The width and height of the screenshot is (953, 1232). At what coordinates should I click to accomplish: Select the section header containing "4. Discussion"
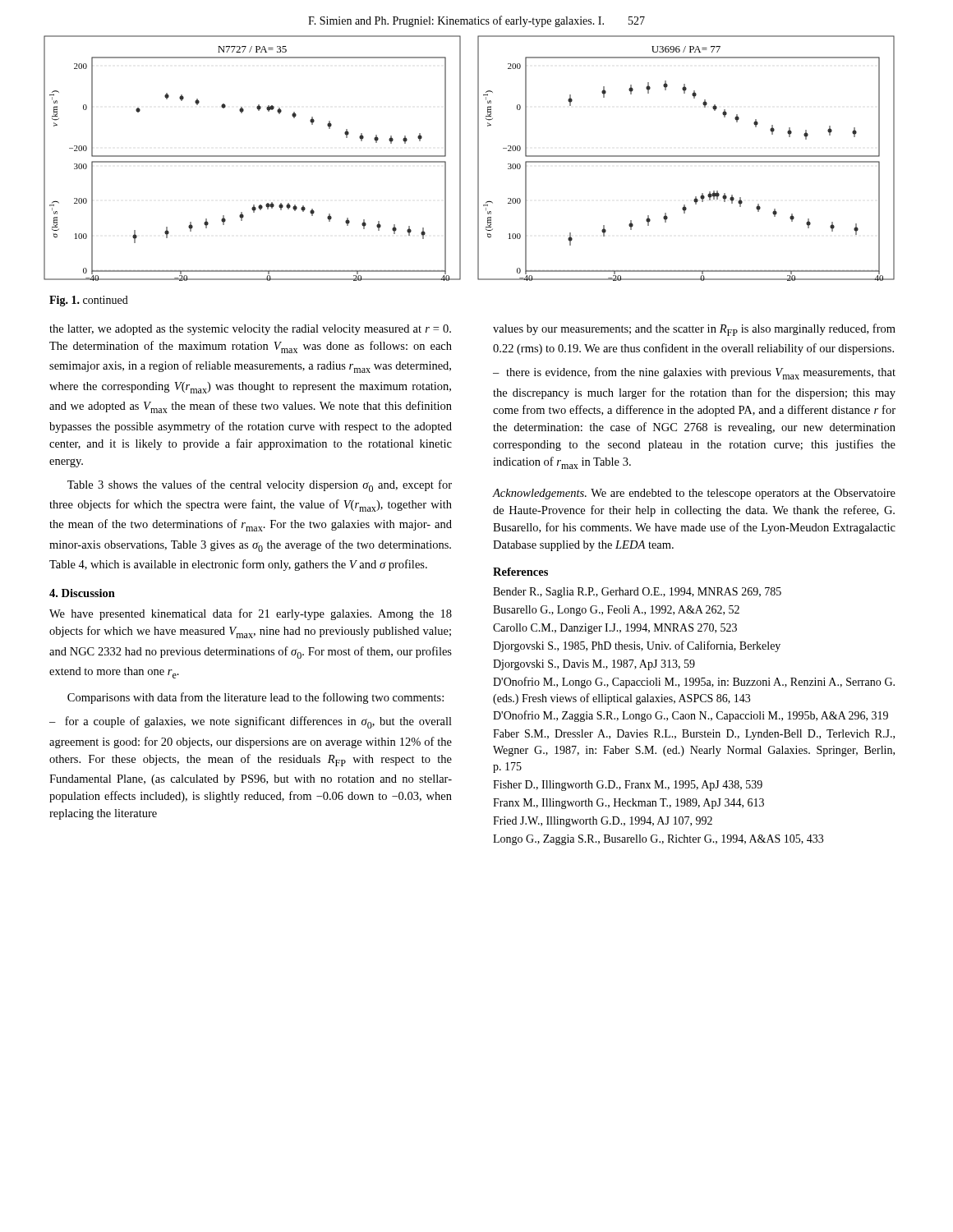[x=82, y=593]
